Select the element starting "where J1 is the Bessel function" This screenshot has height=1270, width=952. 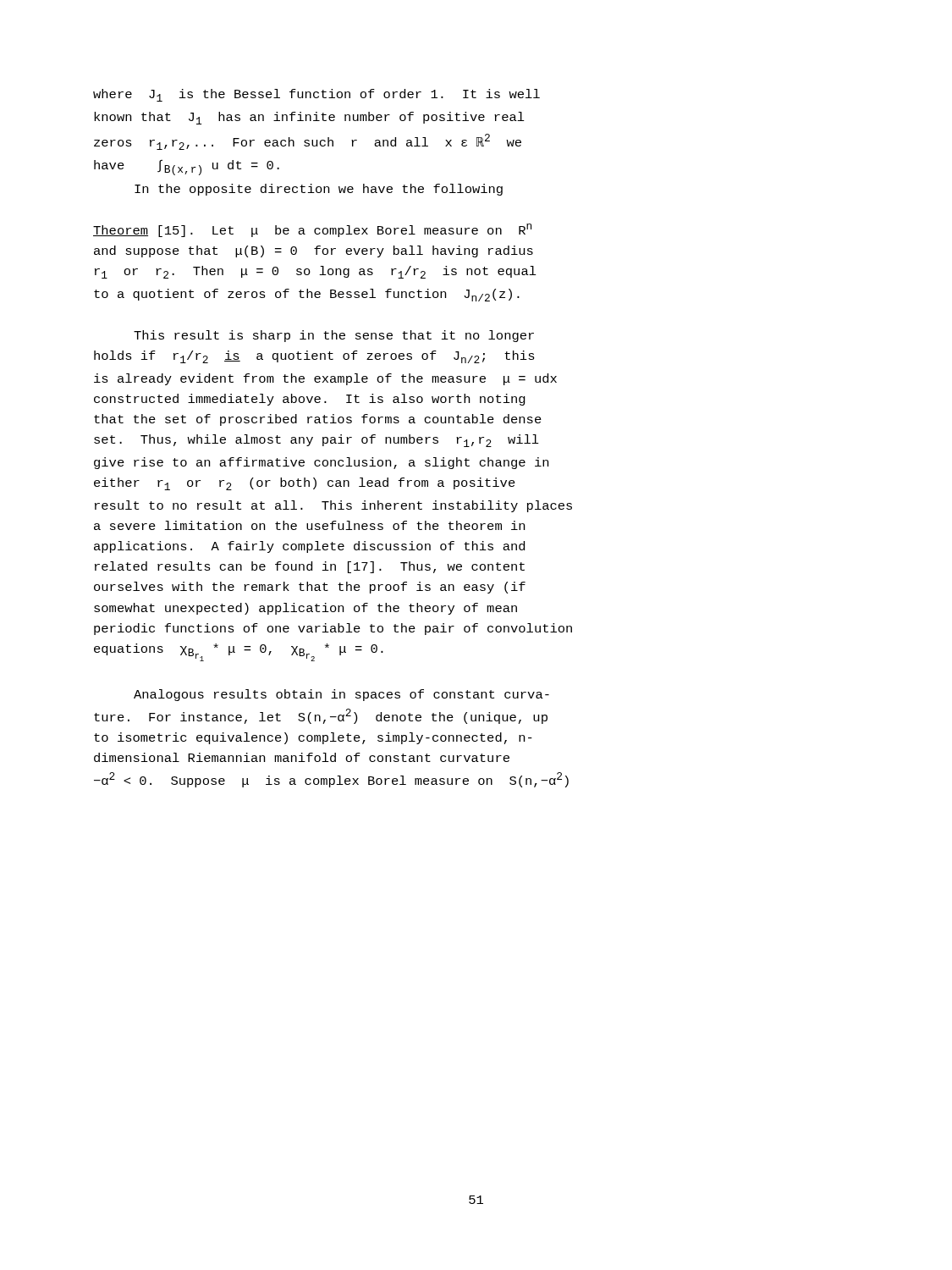click(x=317, y=142)
